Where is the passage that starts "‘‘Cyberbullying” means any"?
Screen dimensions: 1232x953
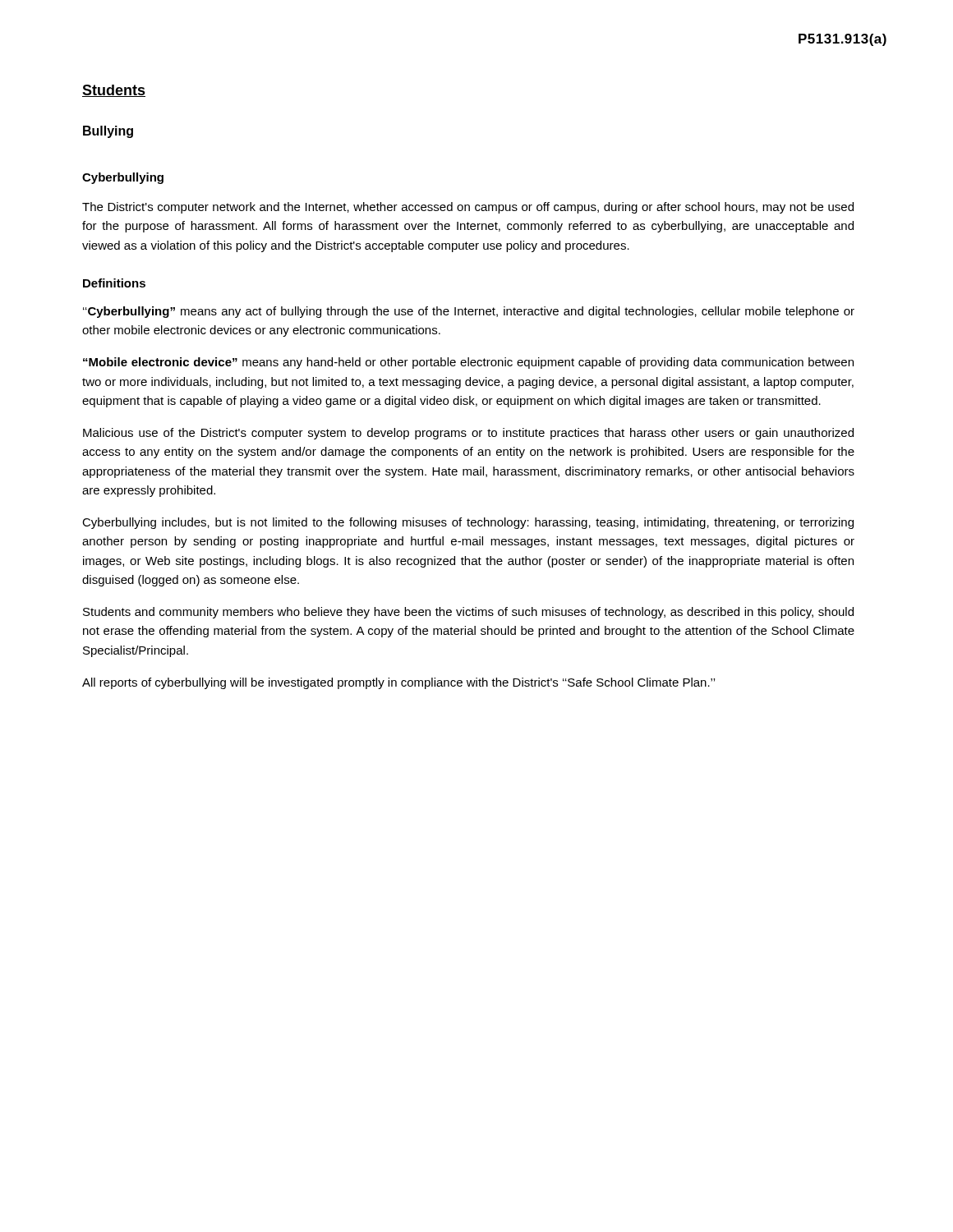[468, 320]
